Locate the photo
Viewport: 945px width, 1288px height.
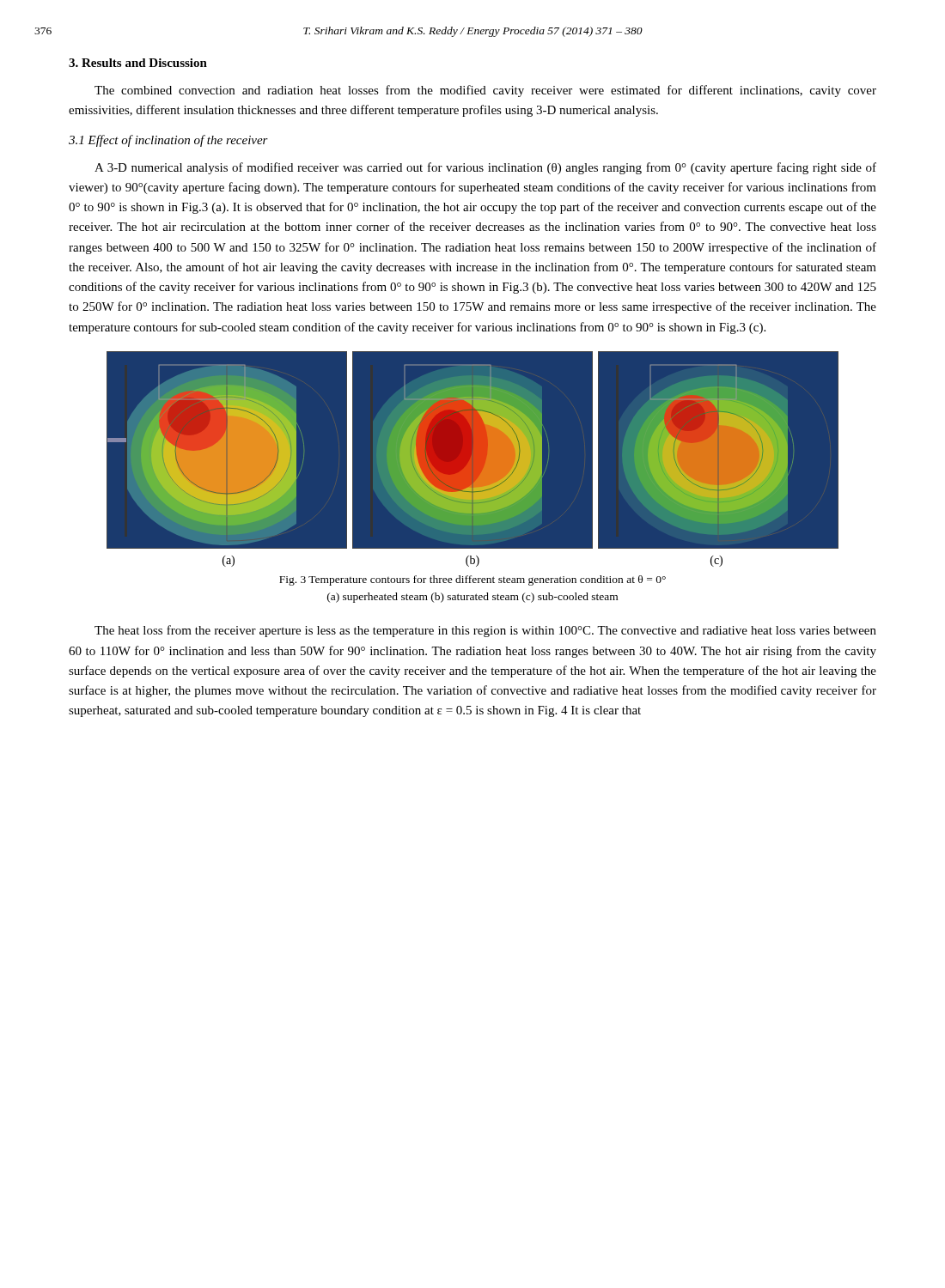472,459
